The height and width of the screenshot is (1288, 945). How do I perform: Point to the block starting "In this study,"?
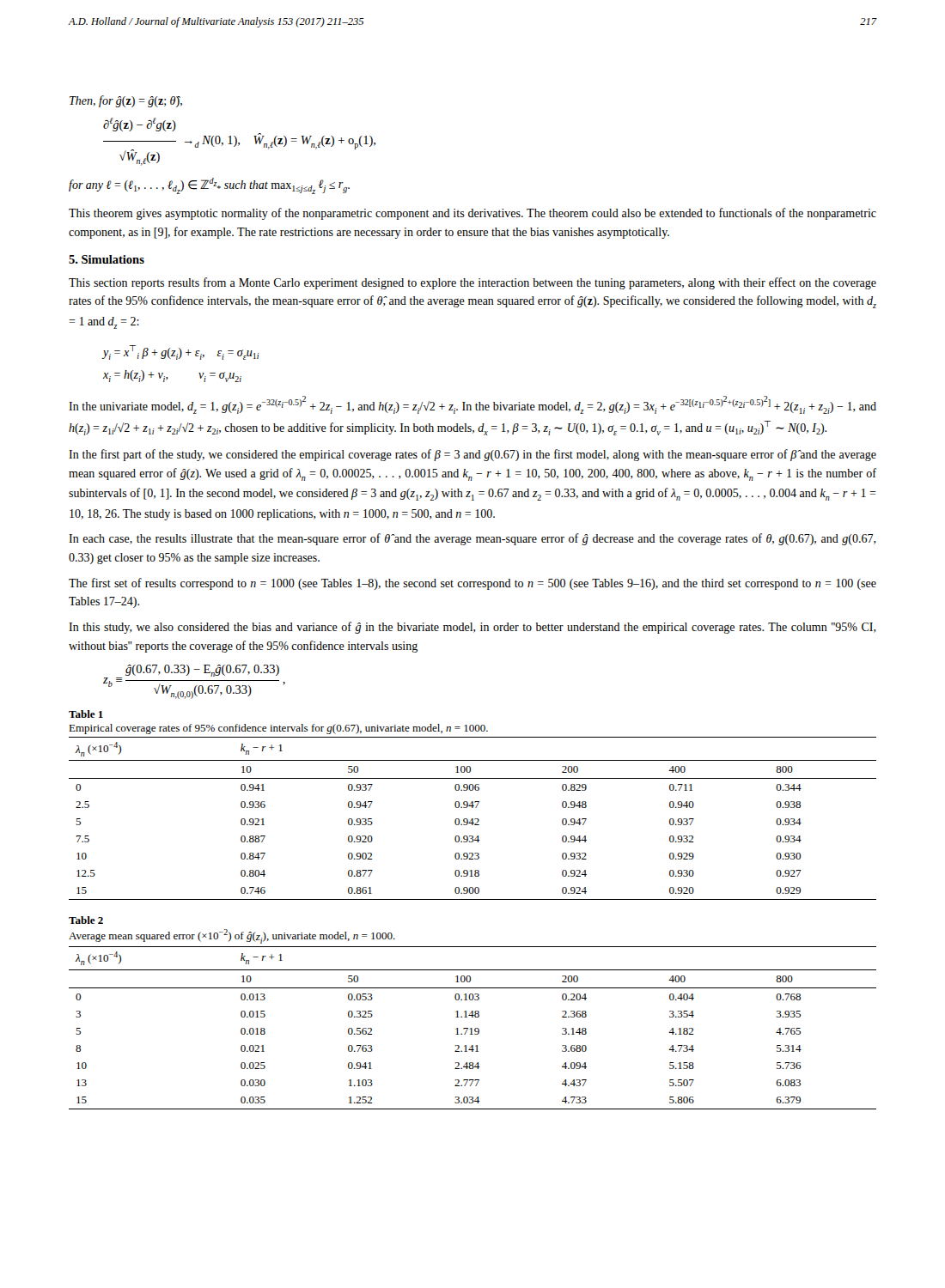pyautogui.click(x=472, y=637)
